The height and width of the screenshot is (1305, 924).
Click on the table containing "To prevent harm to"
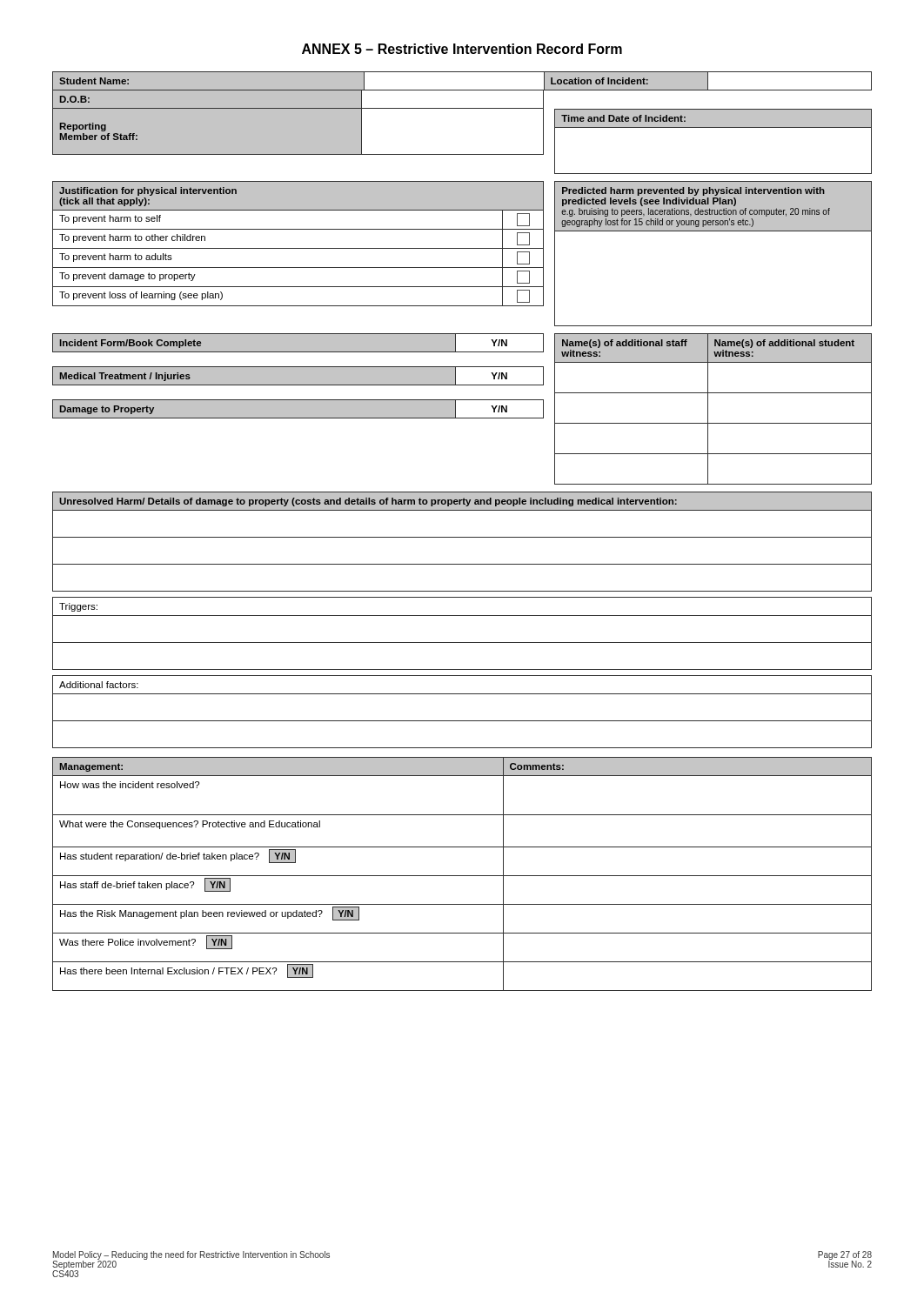coord(462,254)
